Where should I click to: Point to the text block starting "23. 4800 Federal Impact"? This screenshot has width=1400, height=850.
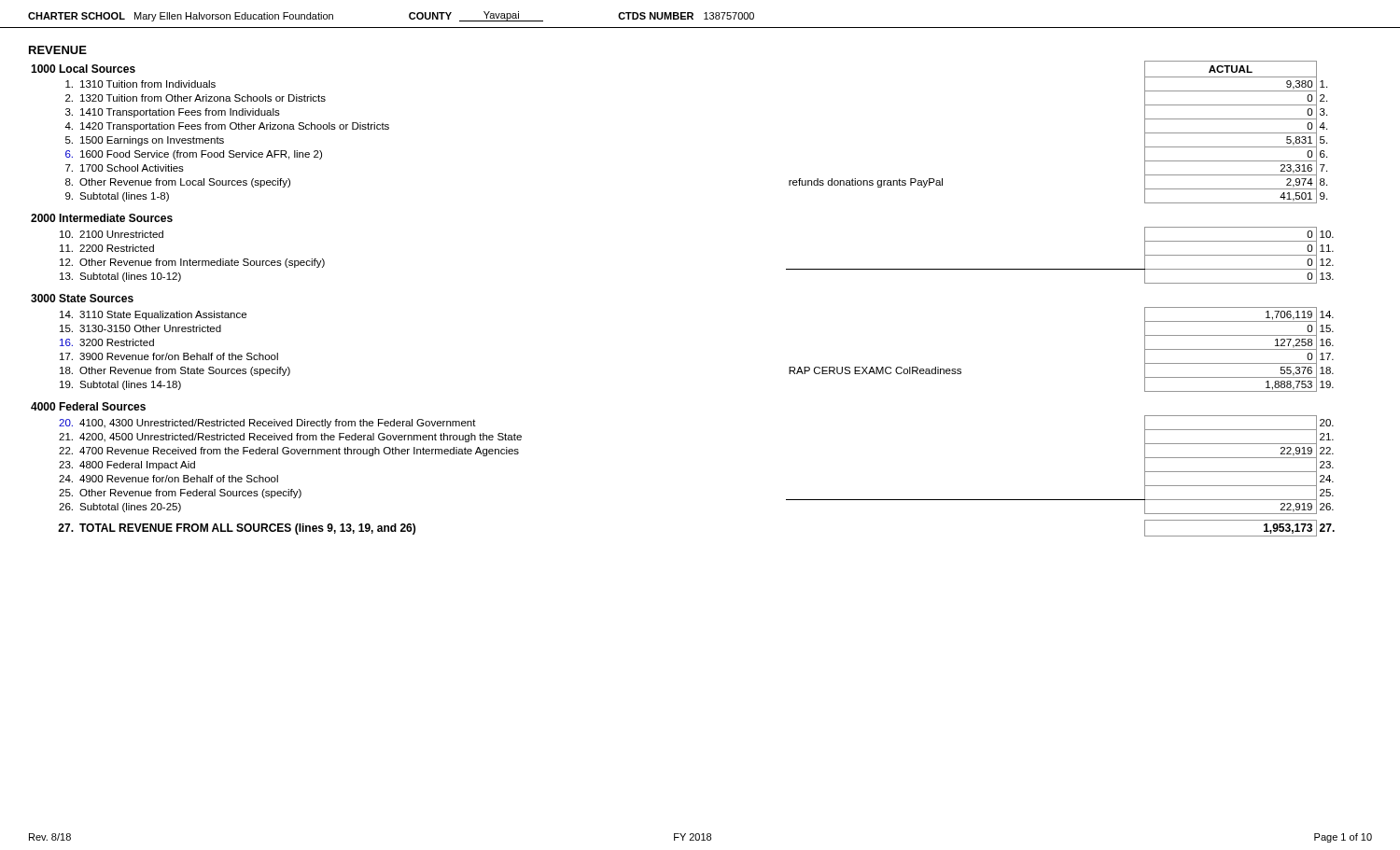[115, 465]
